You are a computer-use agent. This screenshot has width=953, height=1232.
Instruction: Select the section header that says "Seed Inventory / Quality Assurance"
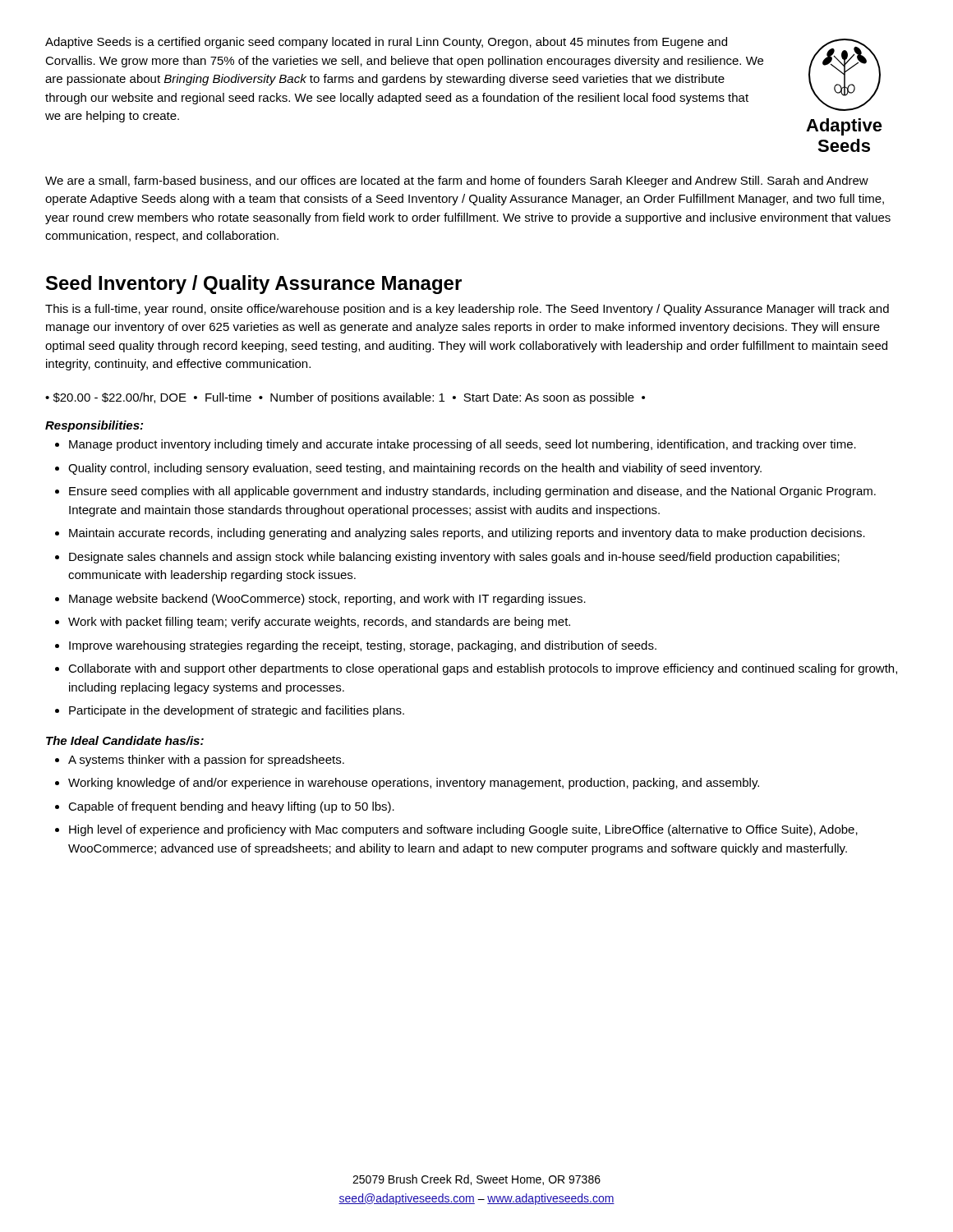[254, 283]
